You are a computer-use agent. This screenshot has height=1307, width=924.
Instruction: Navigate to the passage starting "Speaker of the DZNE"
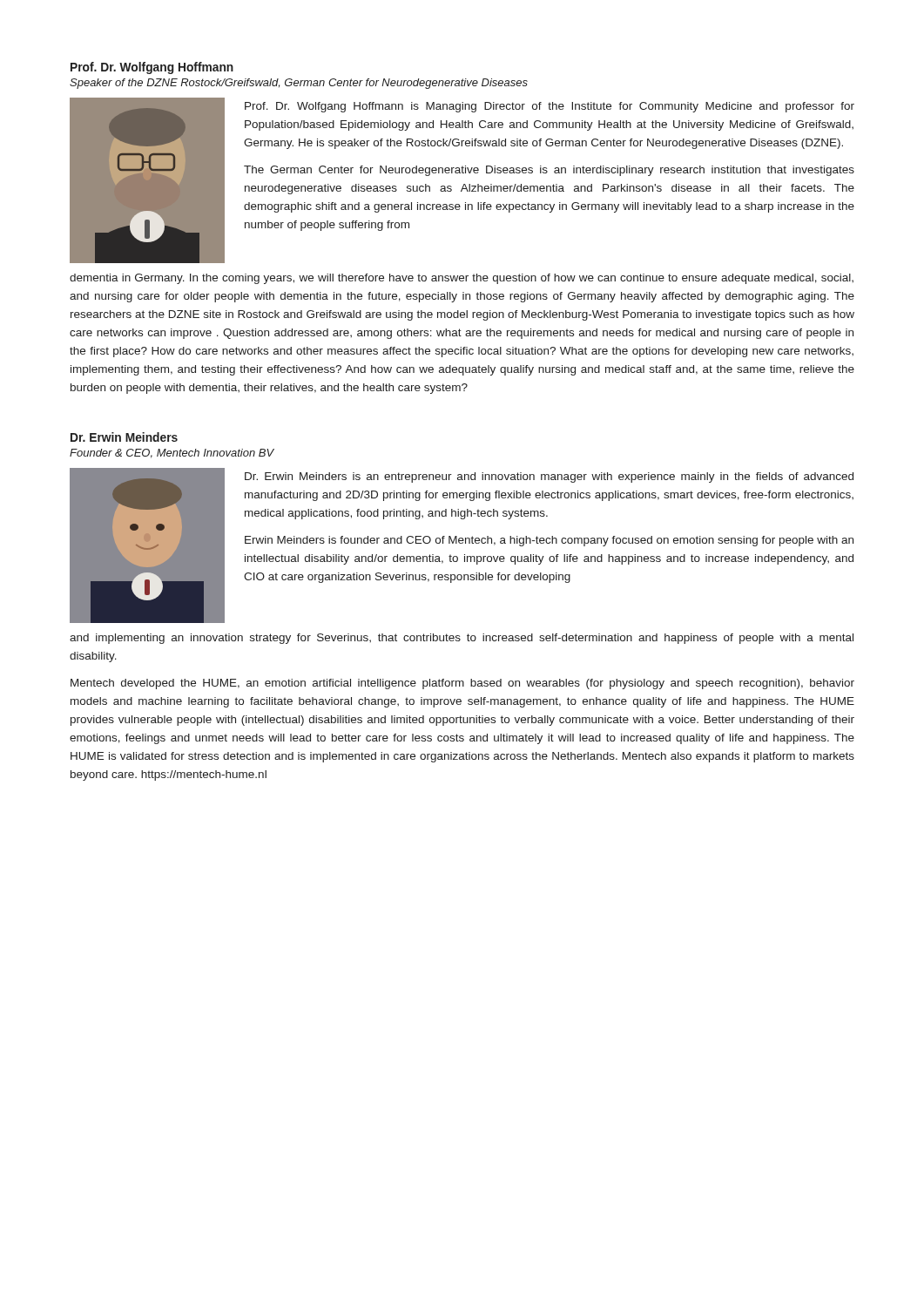point(299,82)
